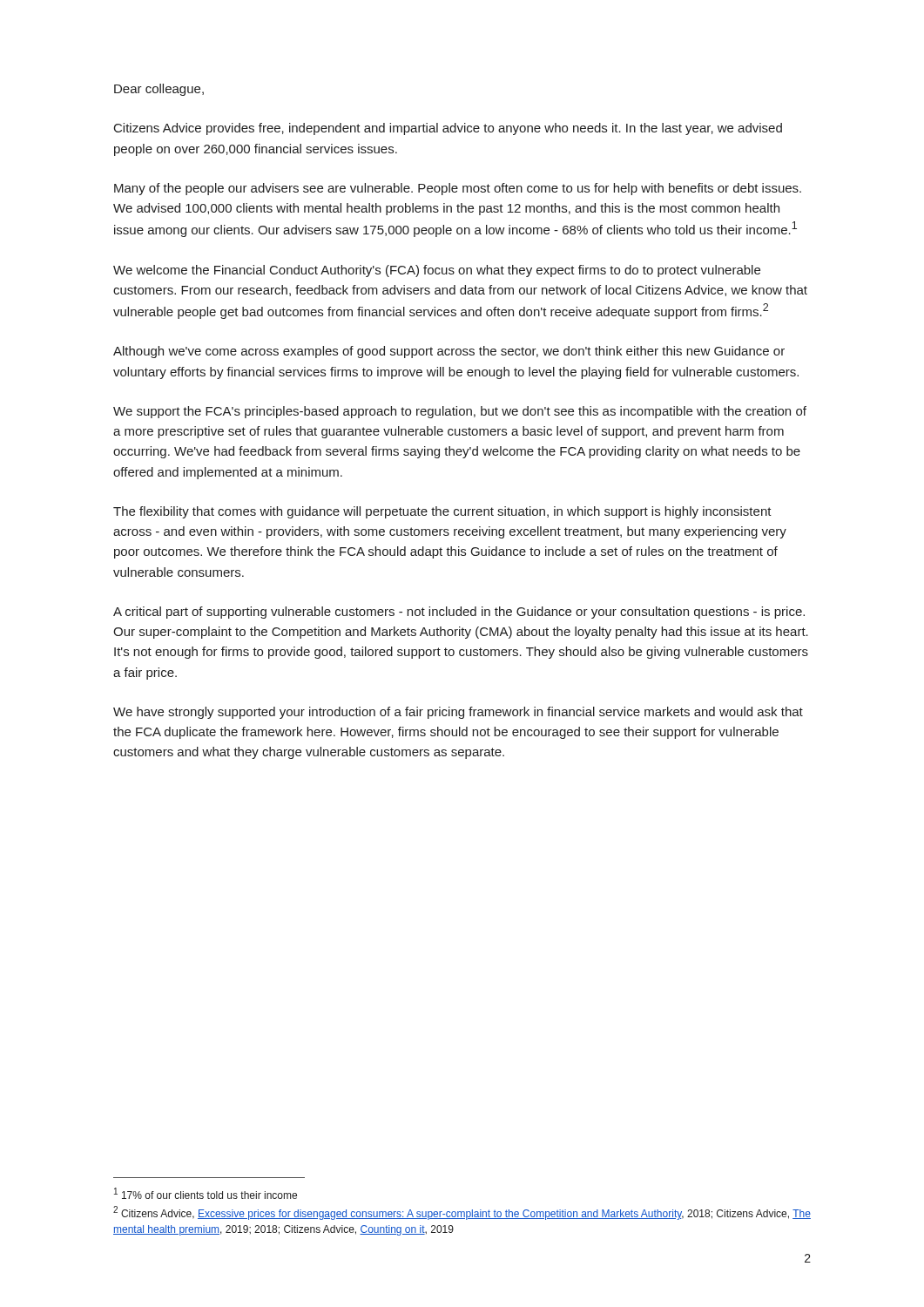Find the block starting "The flexibility that comes with guidance will perpetuate"

450,541
